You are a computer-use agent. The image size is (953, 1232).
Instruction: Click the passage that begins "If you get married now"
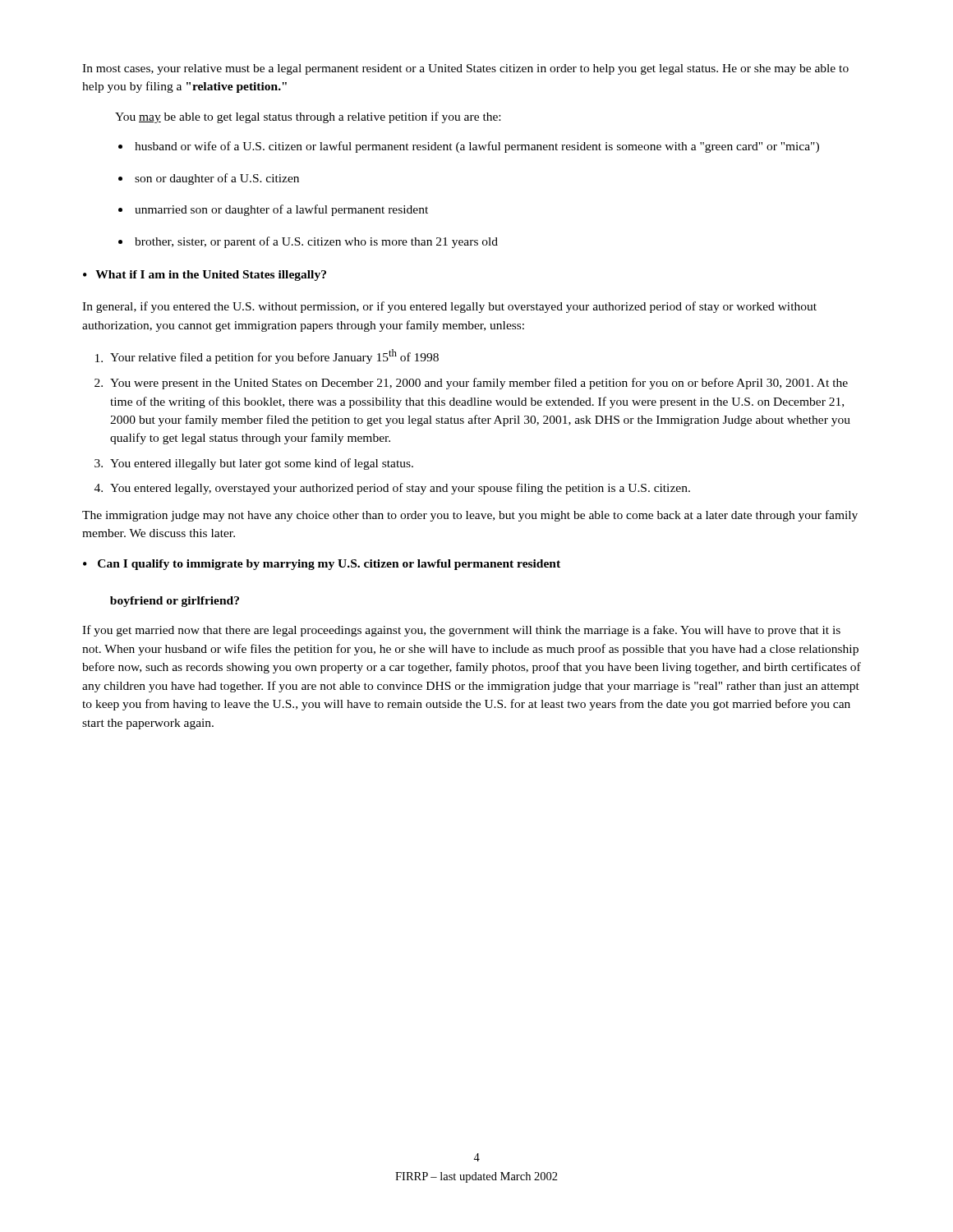471,676
